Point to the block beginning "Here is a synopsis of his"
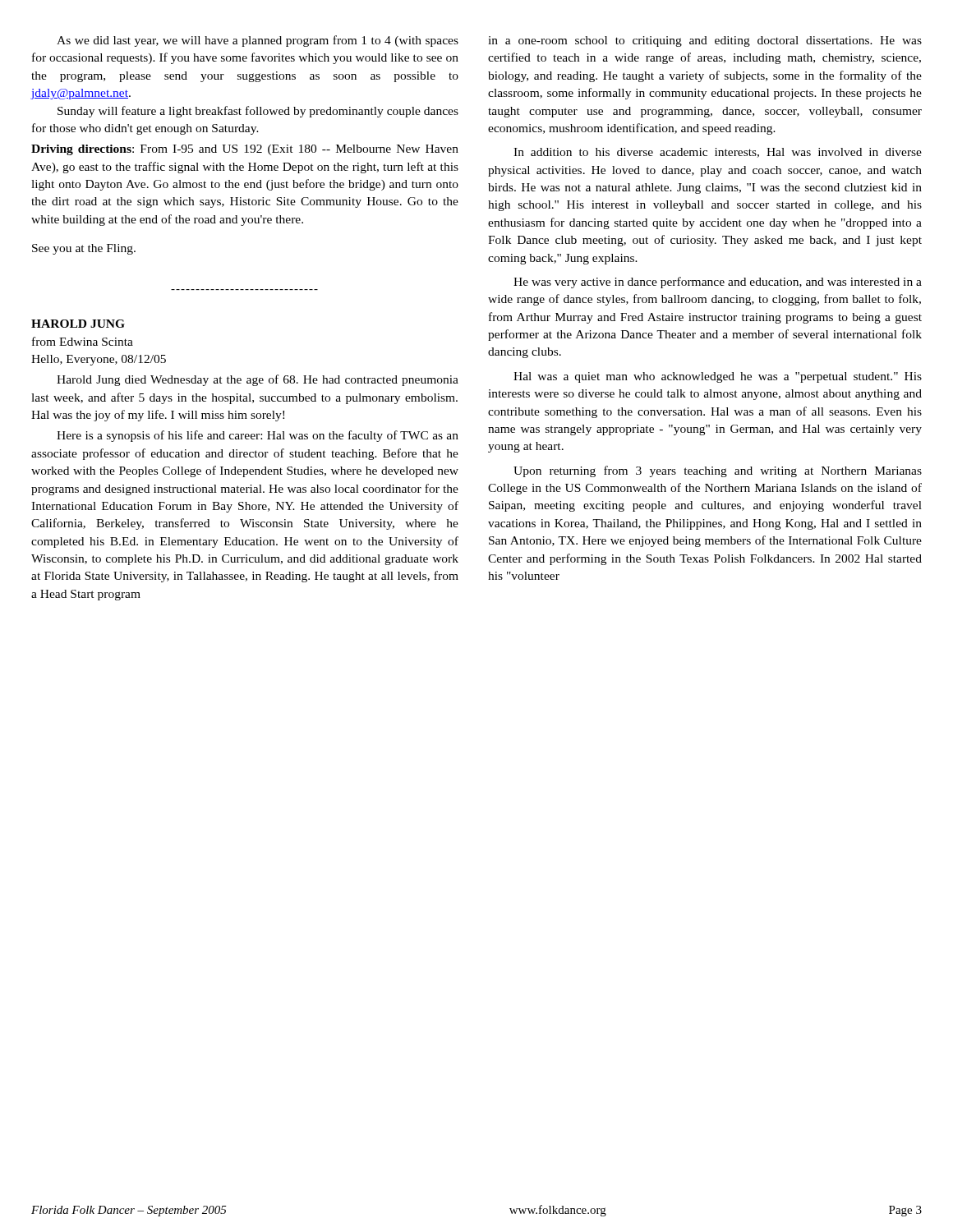953x1232 pixels. (x=245, y=514)
